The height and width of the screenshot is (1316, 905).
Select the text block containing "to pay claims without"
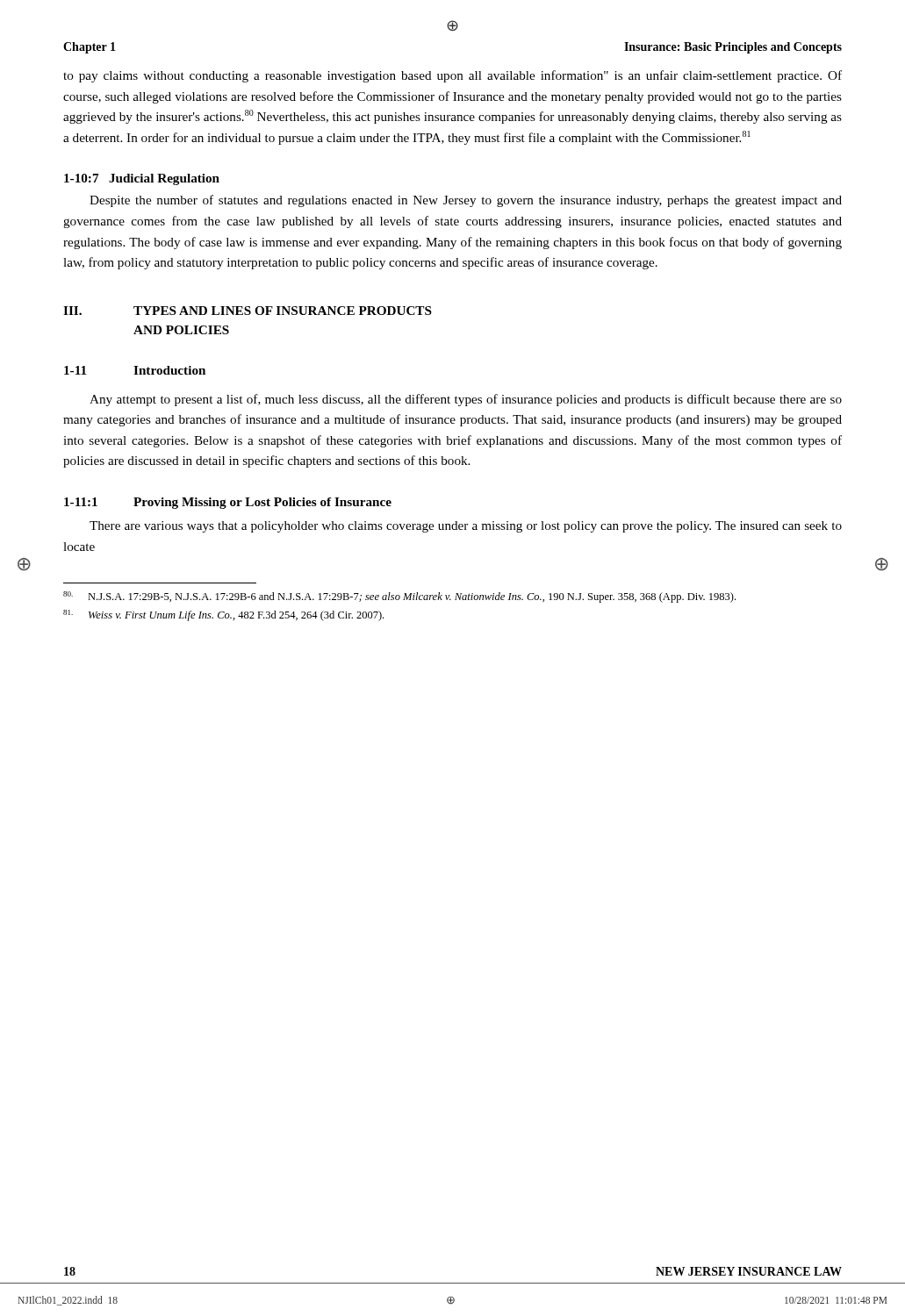(452, 106)
